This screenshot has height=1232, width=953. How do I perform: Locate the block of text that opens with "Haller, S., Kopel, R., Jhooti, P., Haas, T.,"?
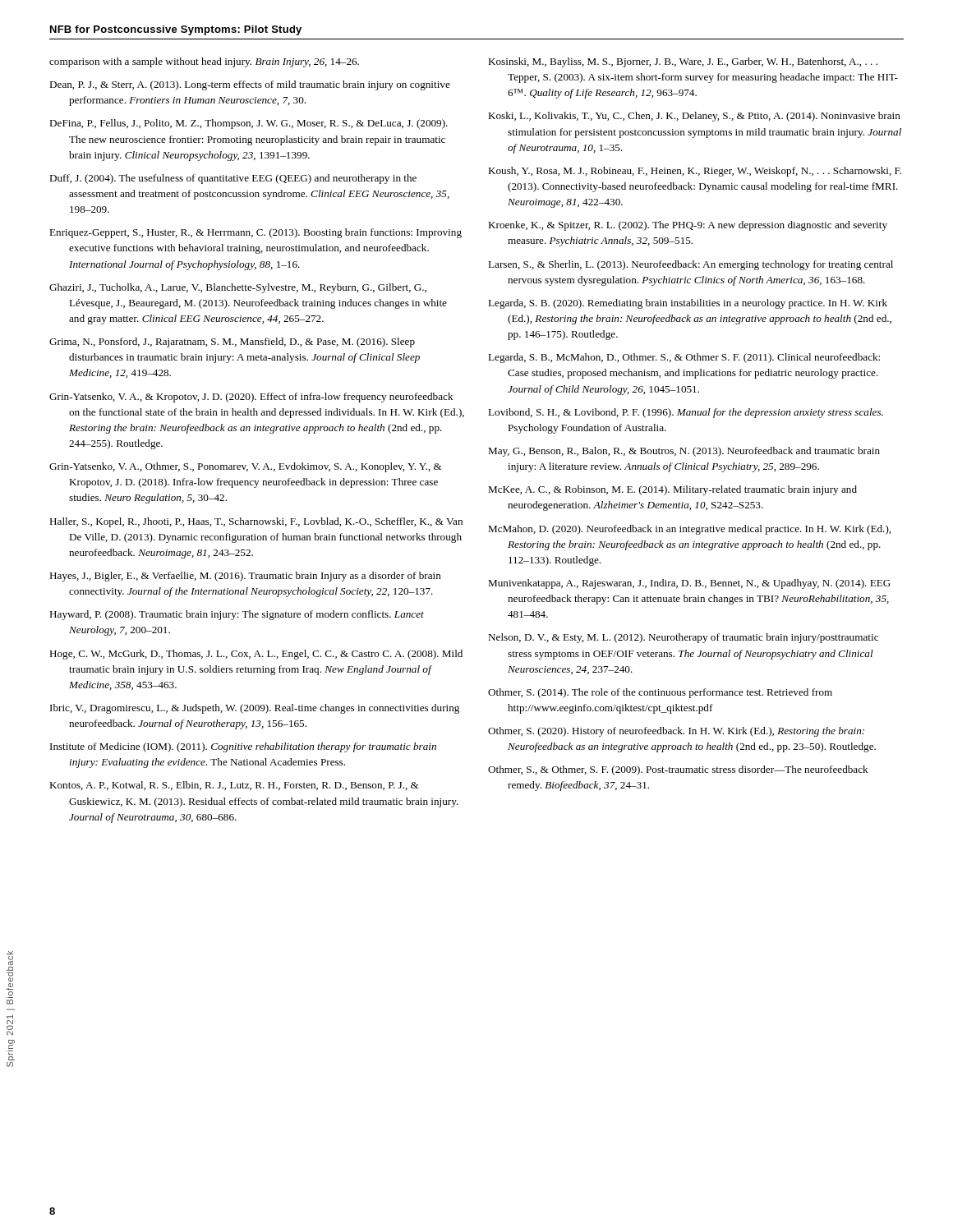coord(256,536)
